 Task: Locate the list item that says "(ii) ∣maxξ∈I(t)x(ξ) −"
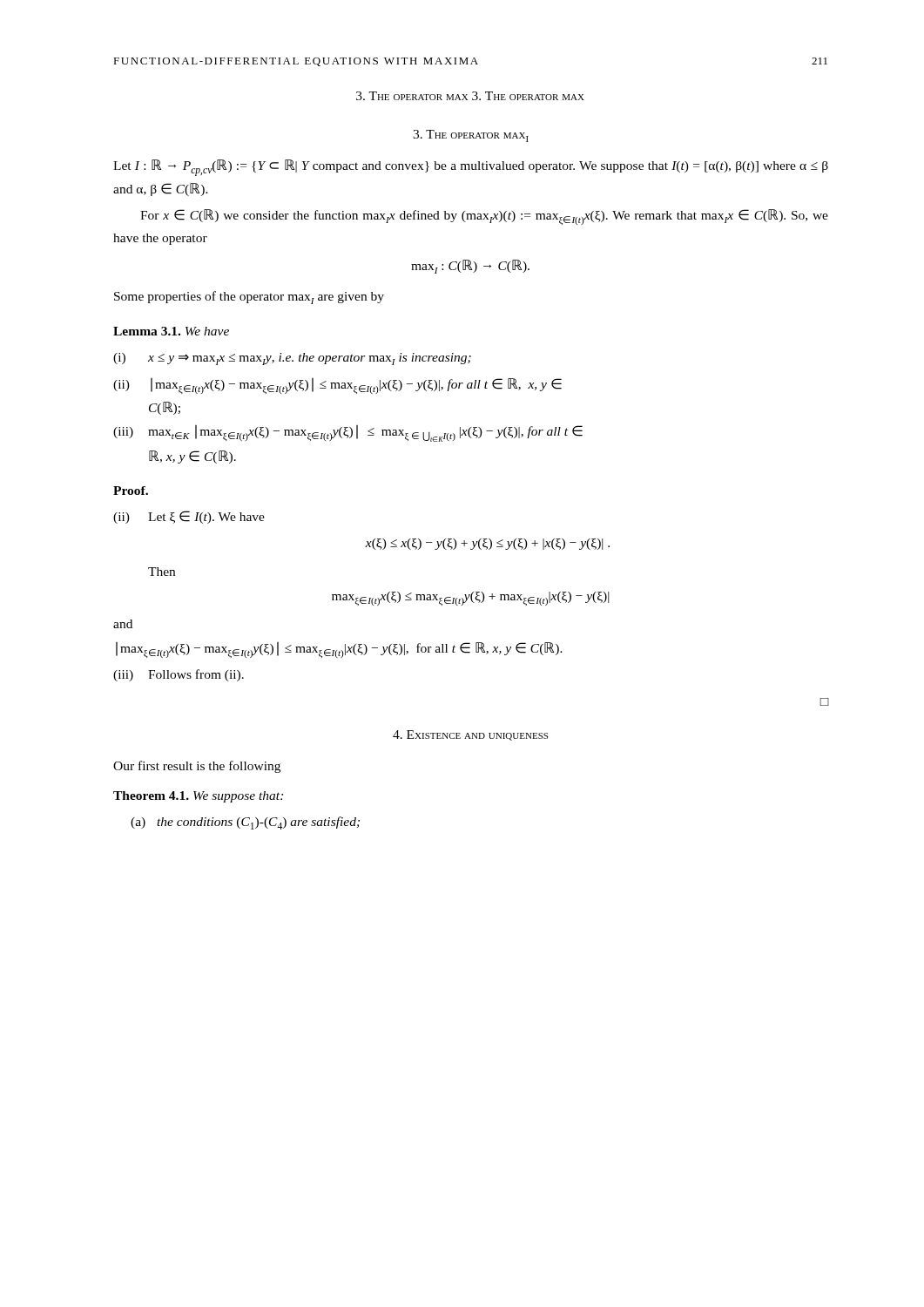pyautogui.click(x=471, y=396)
